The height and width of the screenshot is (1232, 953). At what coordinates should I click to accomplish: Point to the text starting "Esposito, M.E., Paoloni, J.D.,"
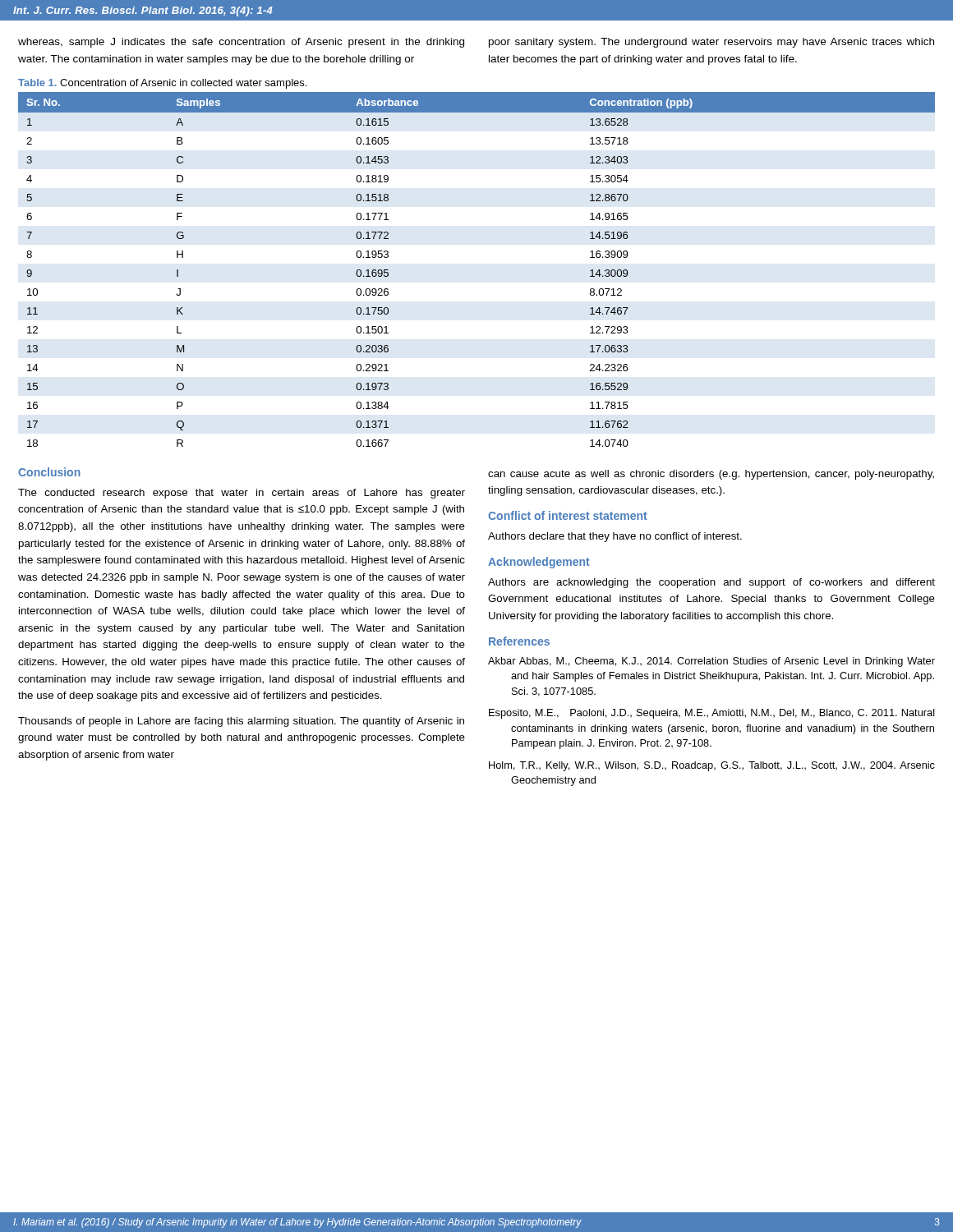tap(711, 728)
